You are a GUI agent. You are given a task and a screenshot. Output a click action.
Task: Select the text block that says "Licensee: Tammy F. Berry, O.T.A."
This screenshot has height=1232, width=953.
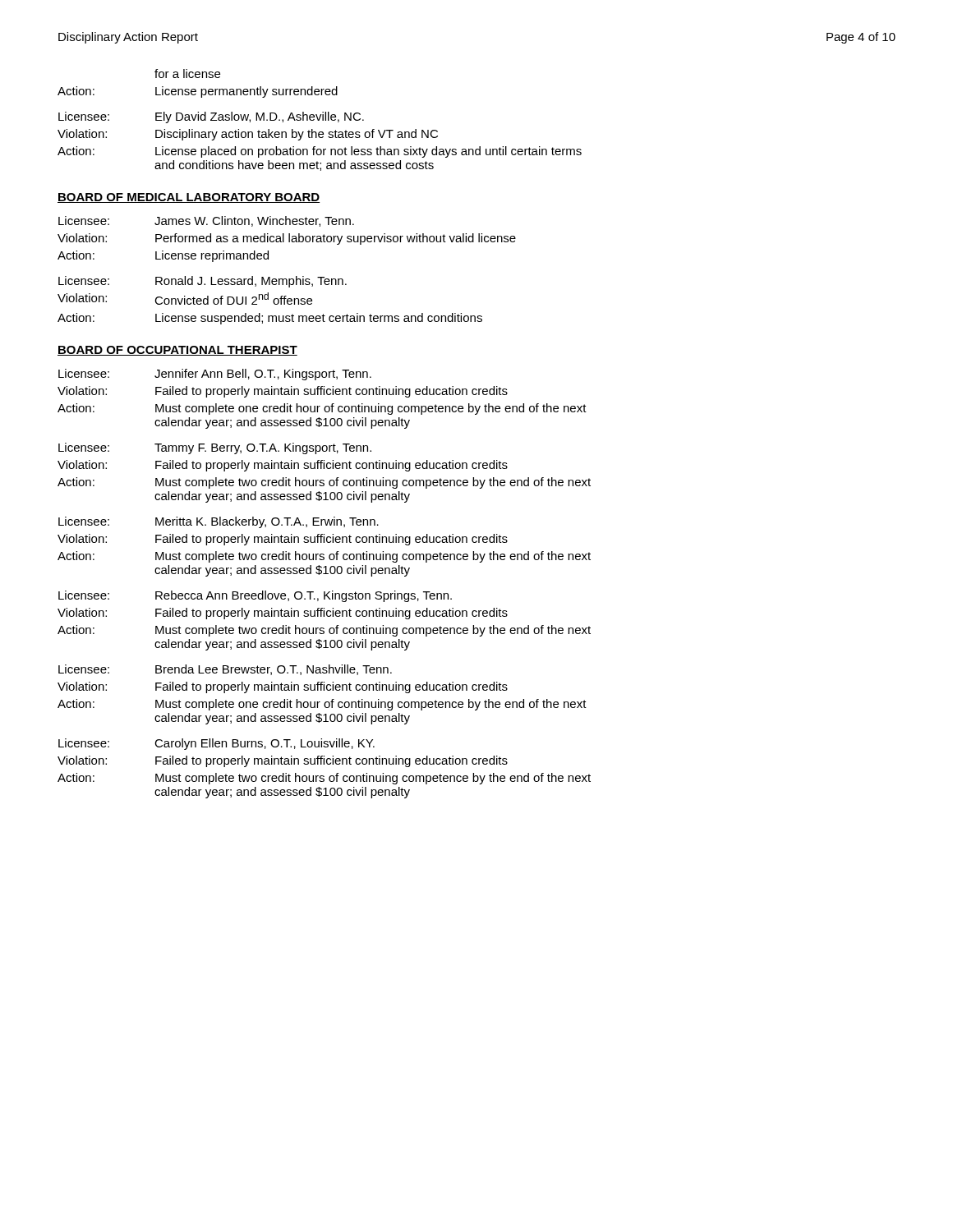pos(476,471)
